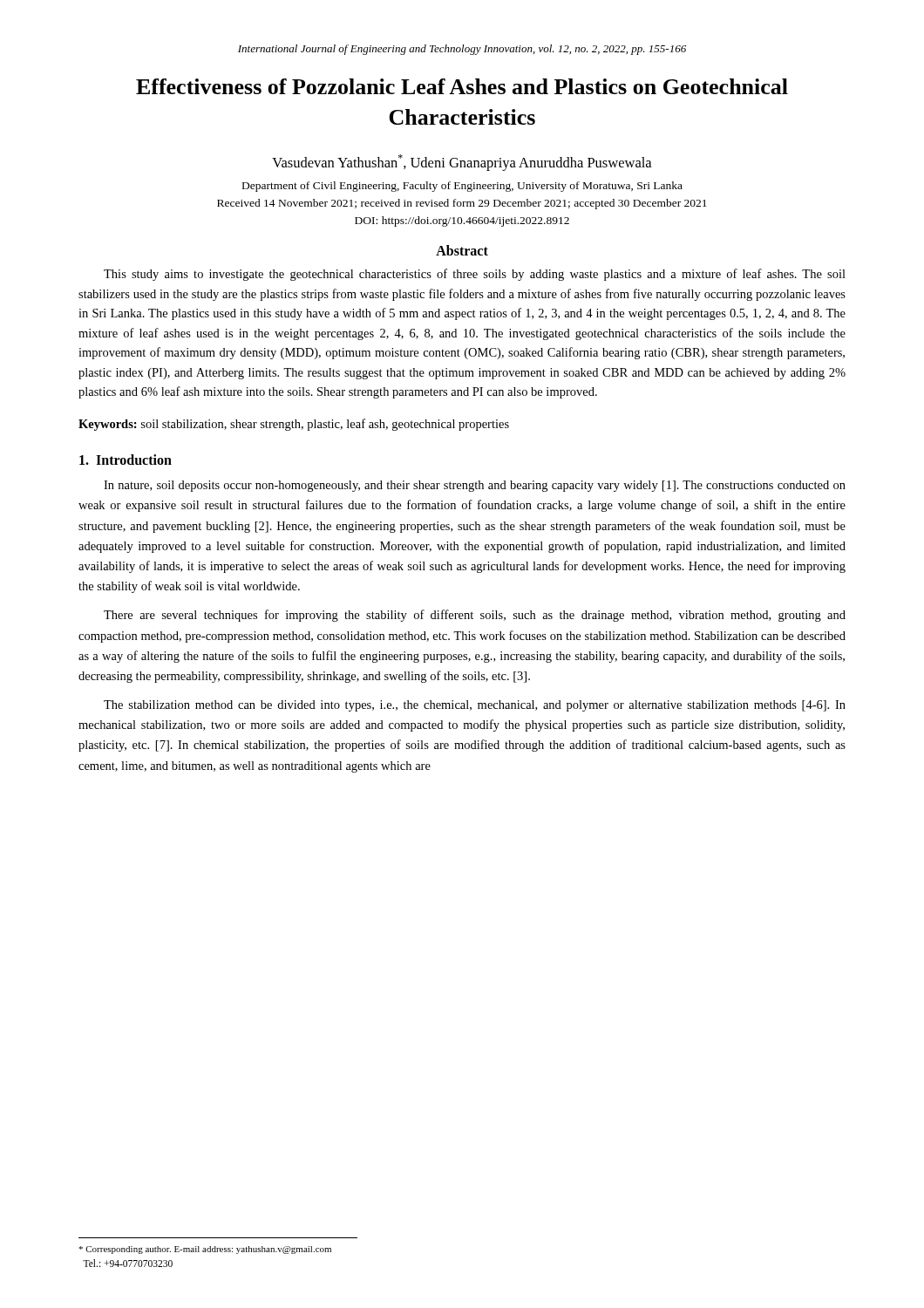Click a footnote
Viewport: 924px width, 1308px height.
[205, 1256]
